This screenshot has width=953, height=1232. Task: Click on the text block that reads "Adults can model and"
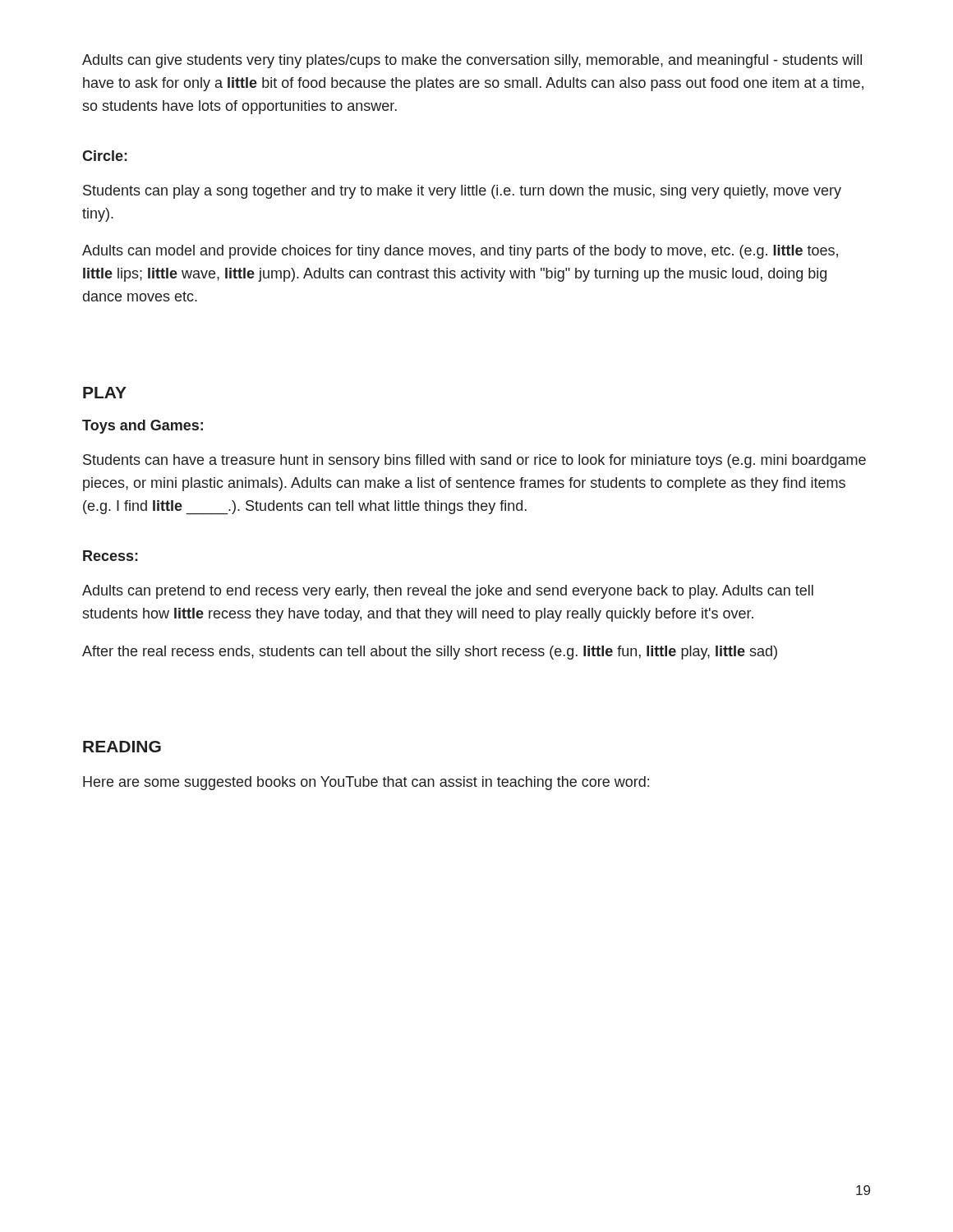click(x=461, y=274)
